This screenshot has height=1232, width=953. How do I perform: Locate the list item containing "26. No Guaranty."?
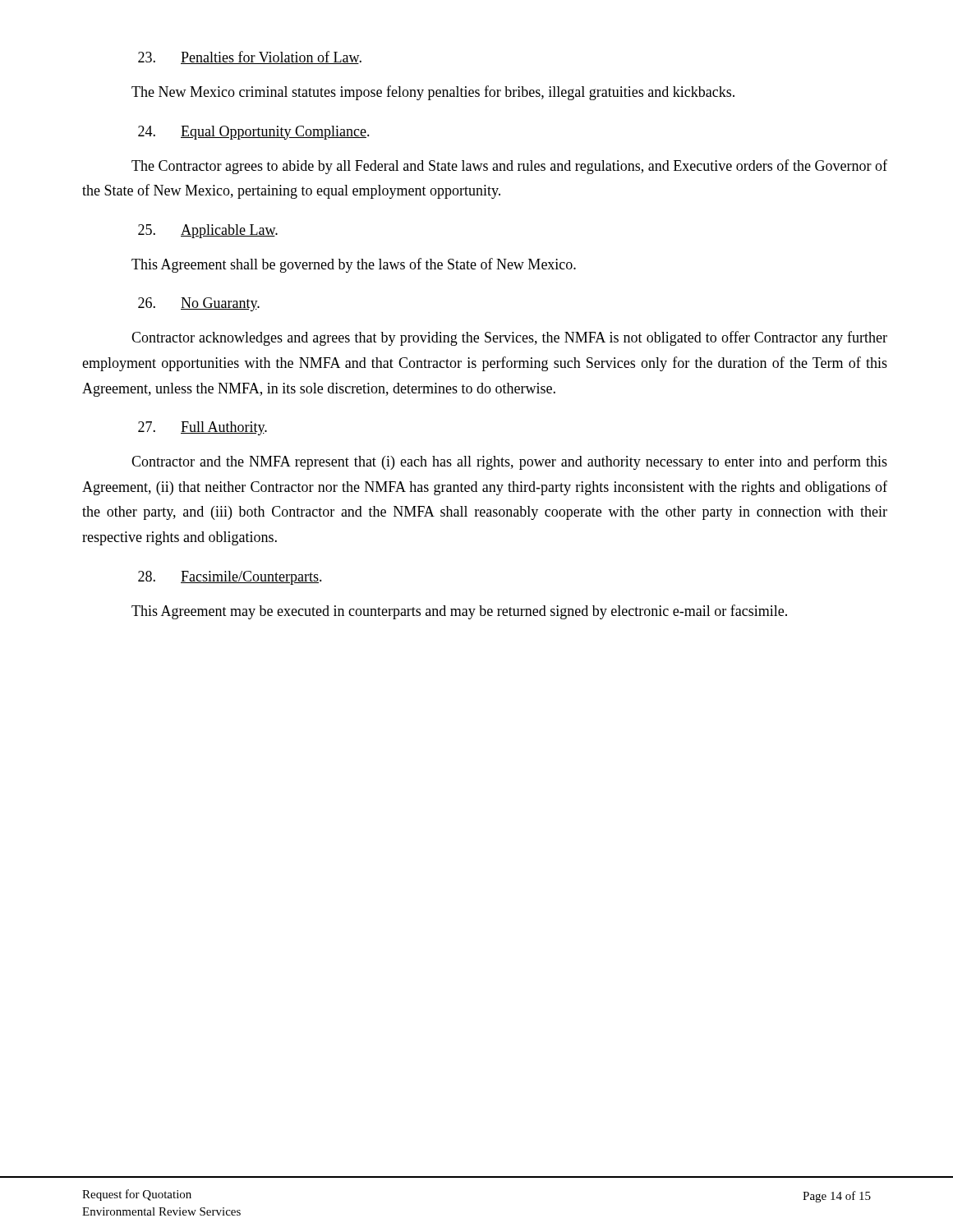tap(171, 304)
